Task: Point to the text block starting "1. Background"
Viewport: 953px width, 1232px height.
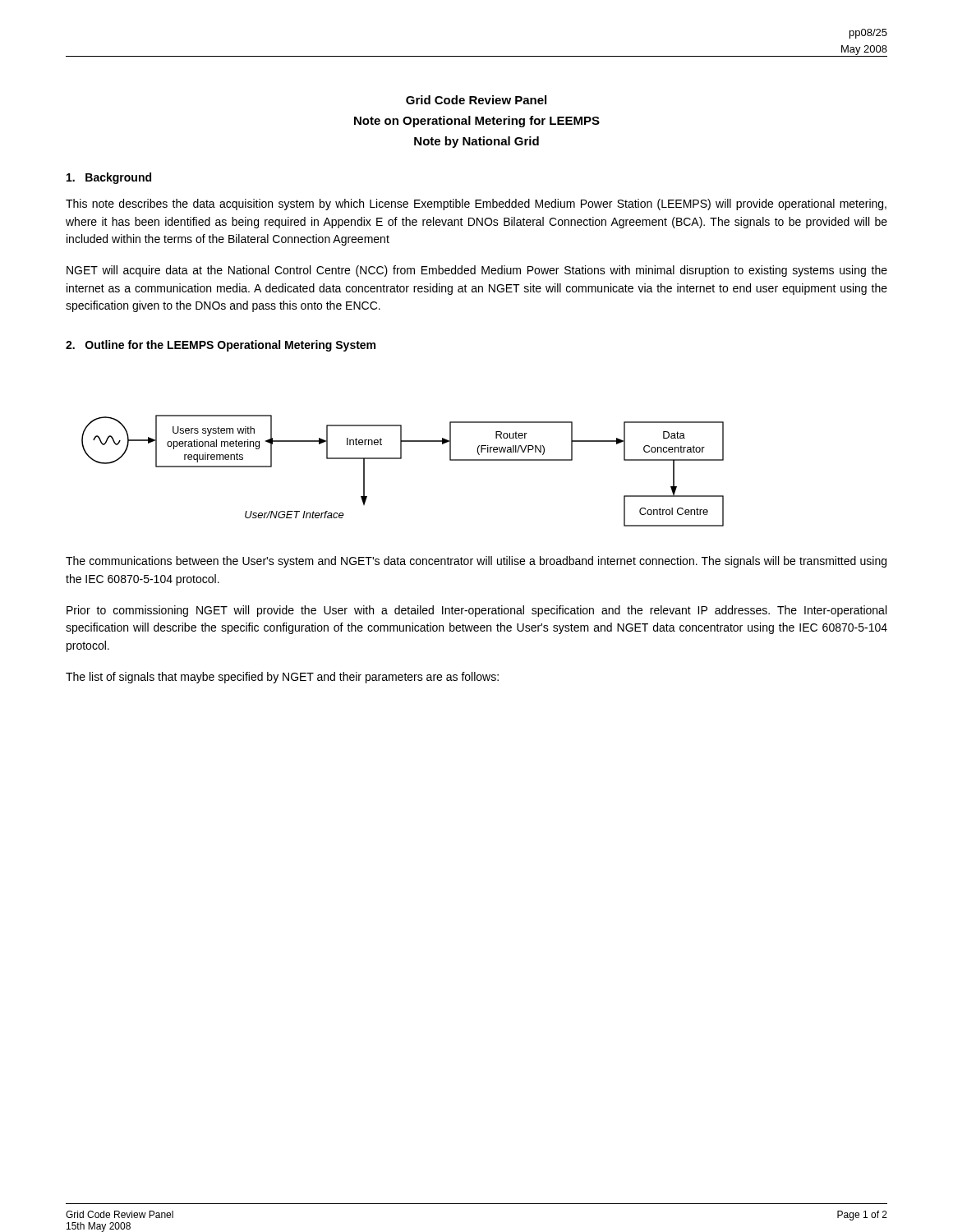Action: 109,177
